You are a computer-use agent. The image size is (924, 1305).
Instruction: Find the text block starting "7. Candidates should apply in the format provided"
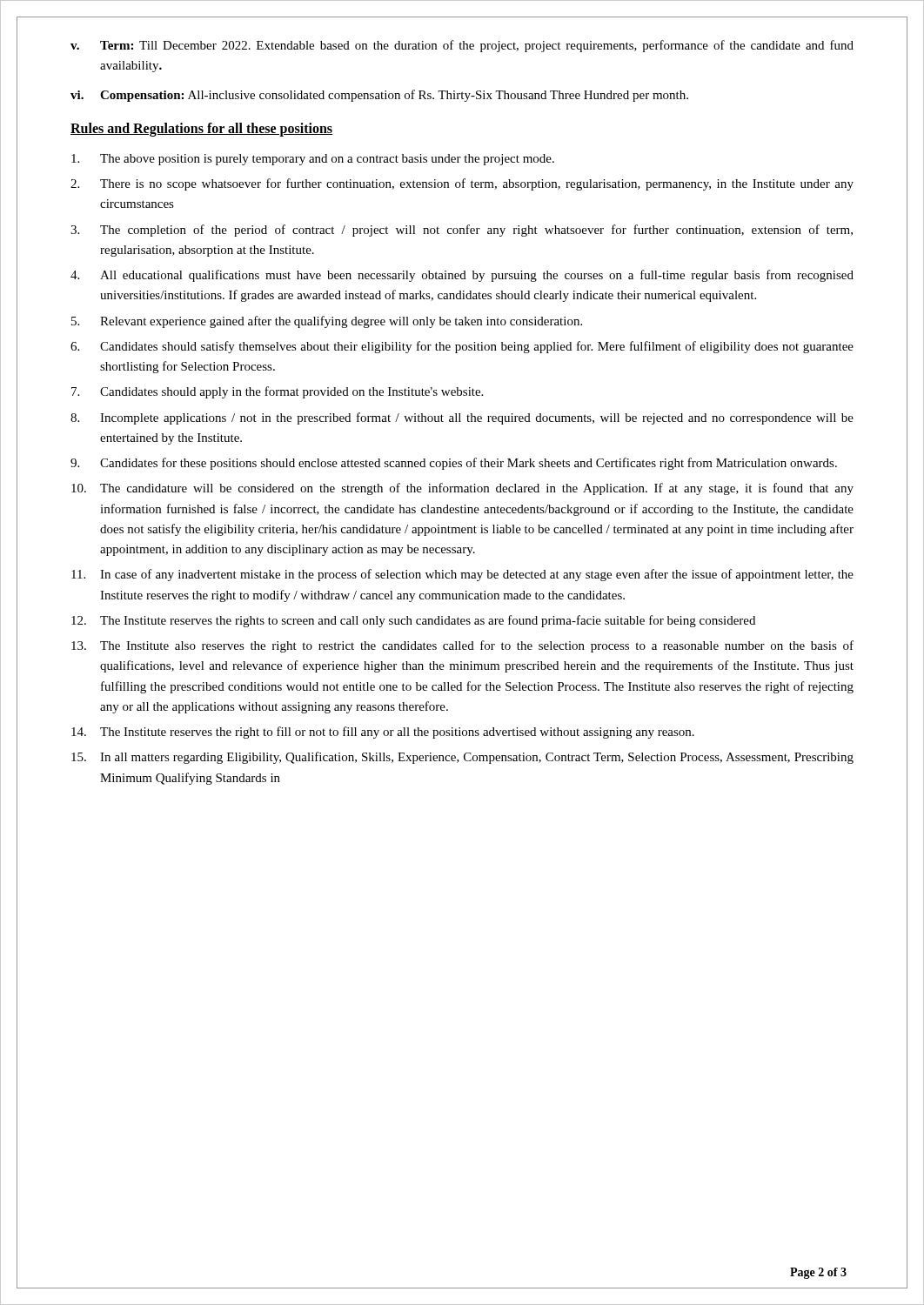click(277, 392)
